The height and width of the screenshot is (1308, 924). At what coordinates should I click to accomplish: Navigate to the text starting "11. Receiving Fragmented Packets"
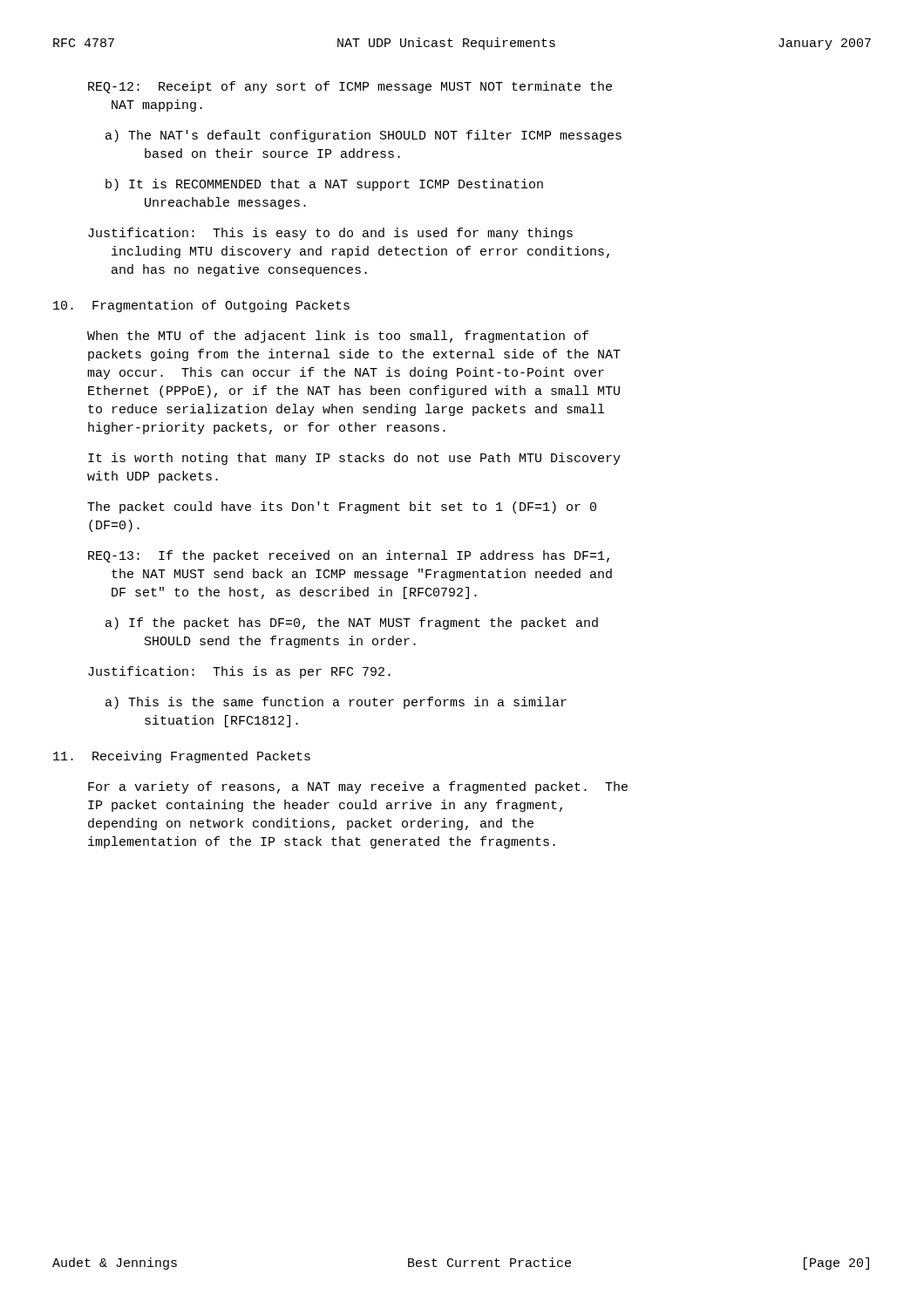(182, 757)
